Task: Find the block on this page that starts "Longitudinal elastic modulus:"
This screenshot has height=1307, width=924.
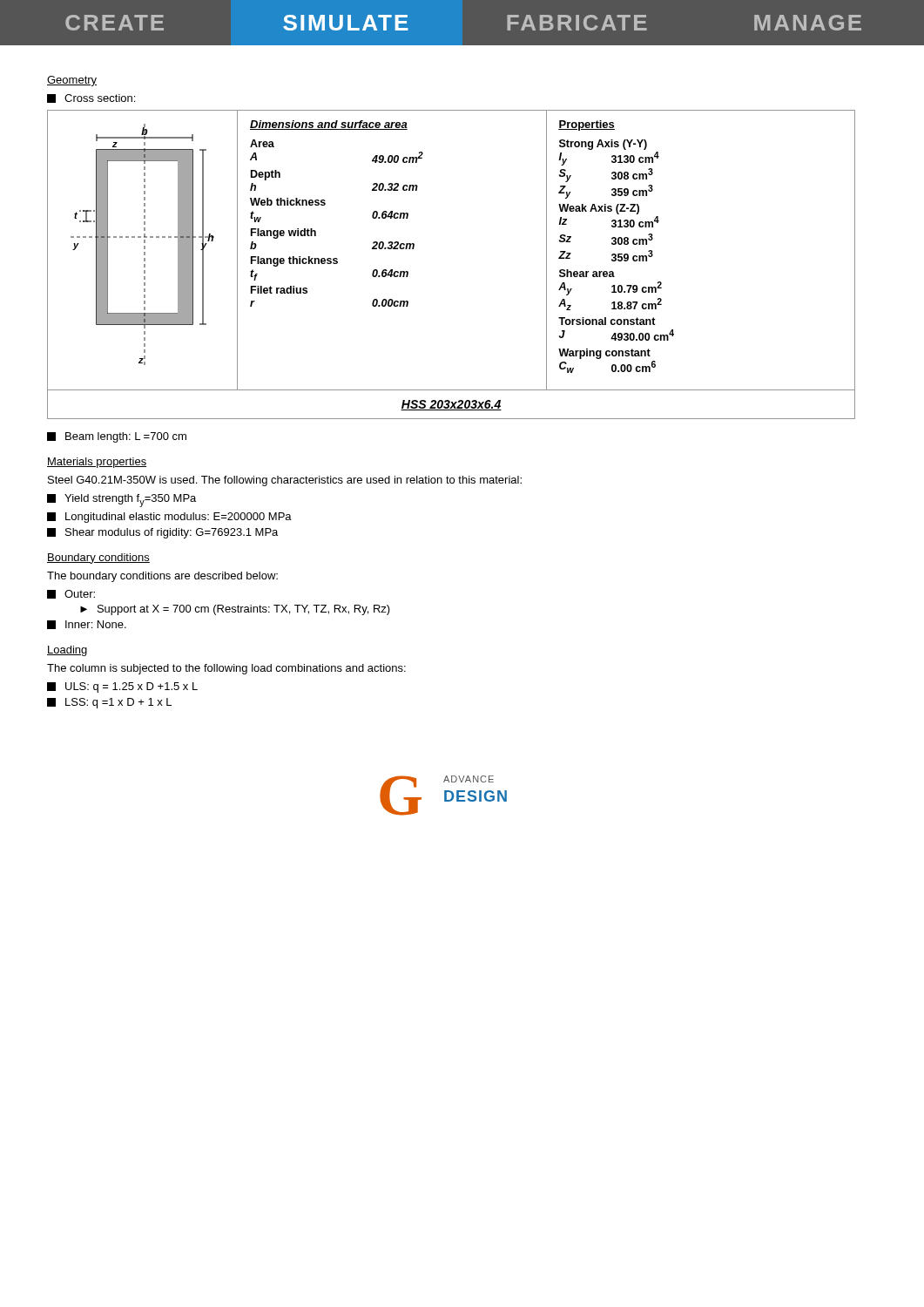Action: 169,516
